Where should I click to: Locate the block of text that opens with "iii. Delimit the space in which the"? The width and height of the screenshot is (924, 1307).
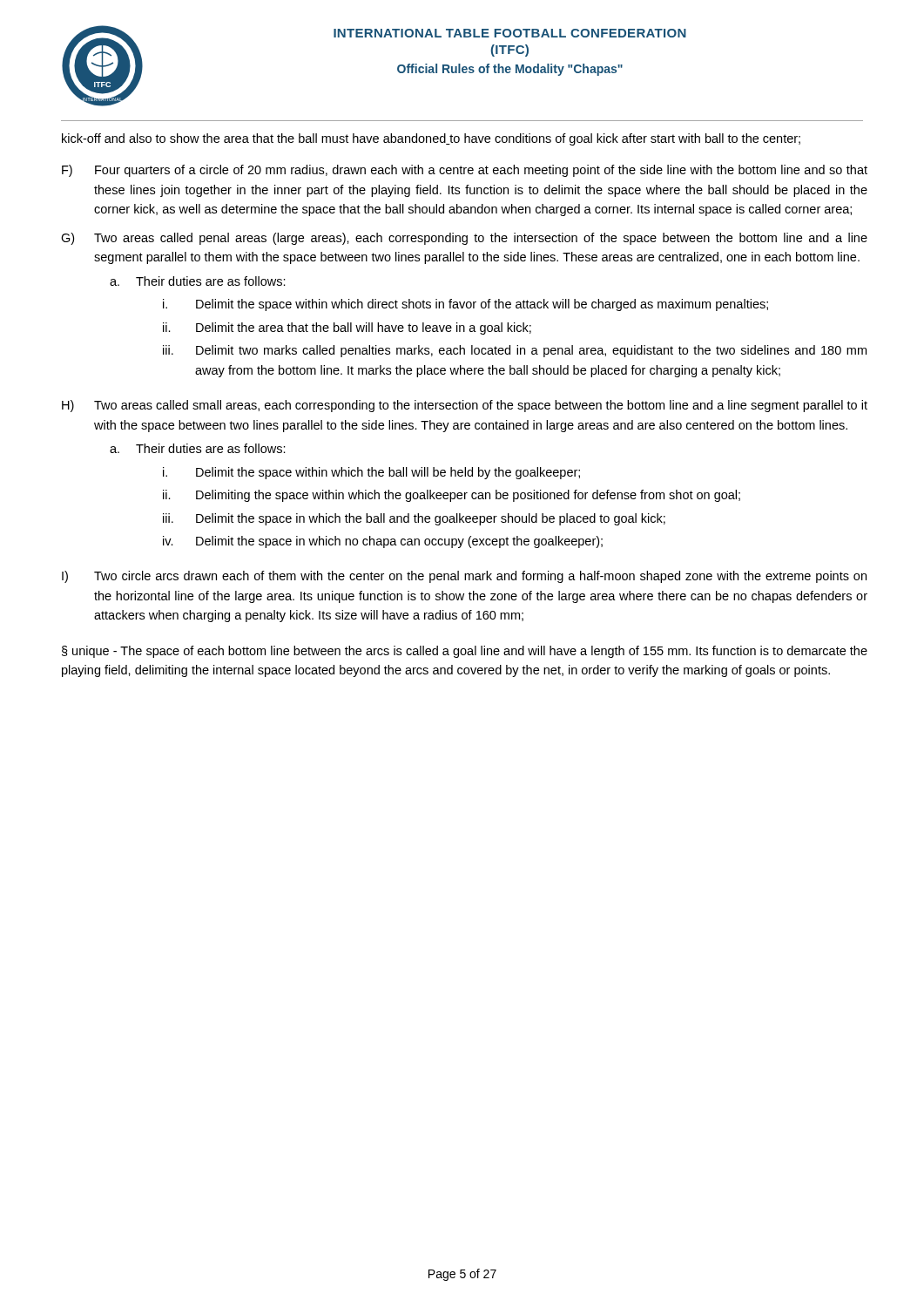515,518
